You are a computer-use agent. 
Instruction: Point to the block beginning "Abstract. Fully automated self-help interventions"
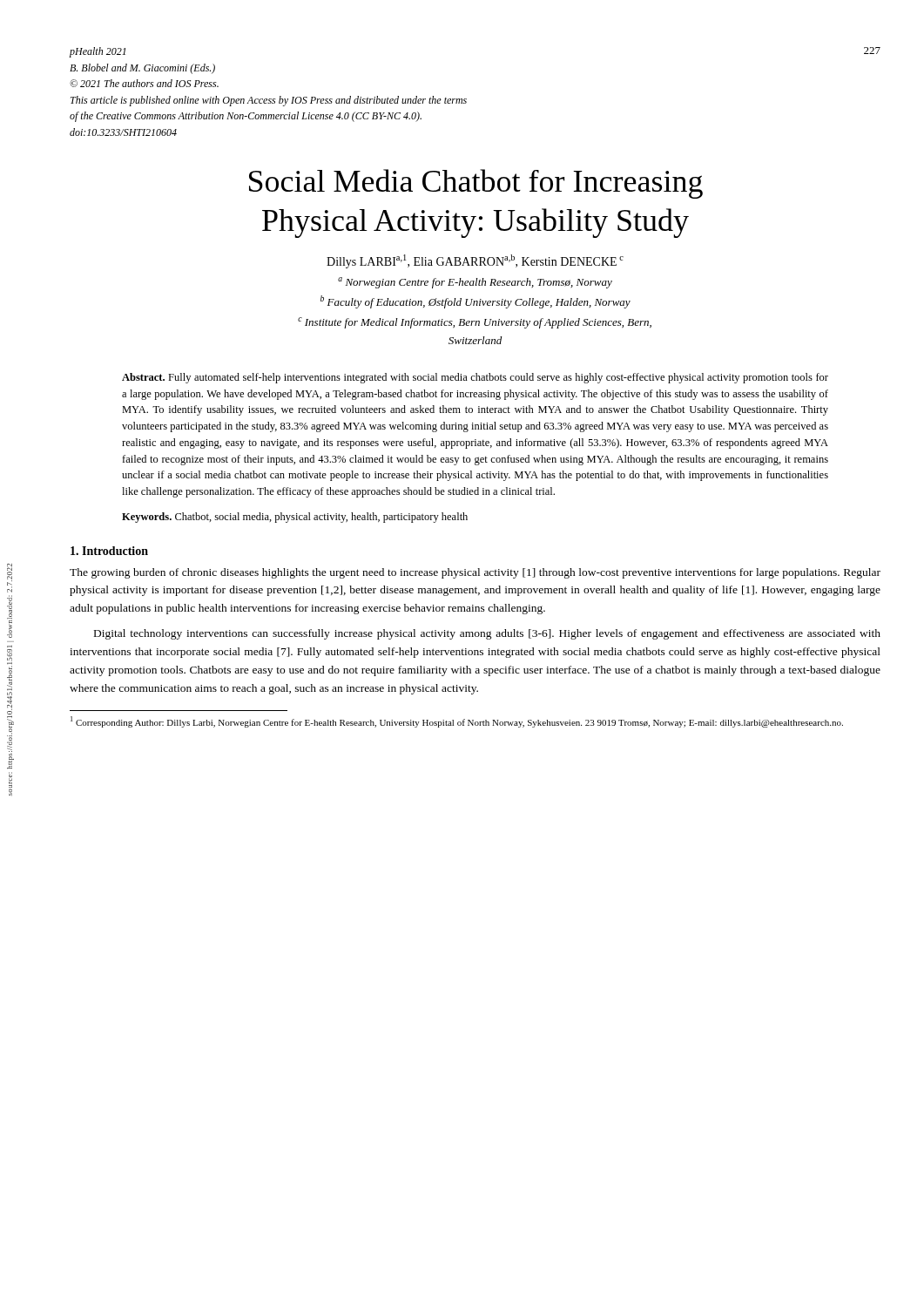475,434
